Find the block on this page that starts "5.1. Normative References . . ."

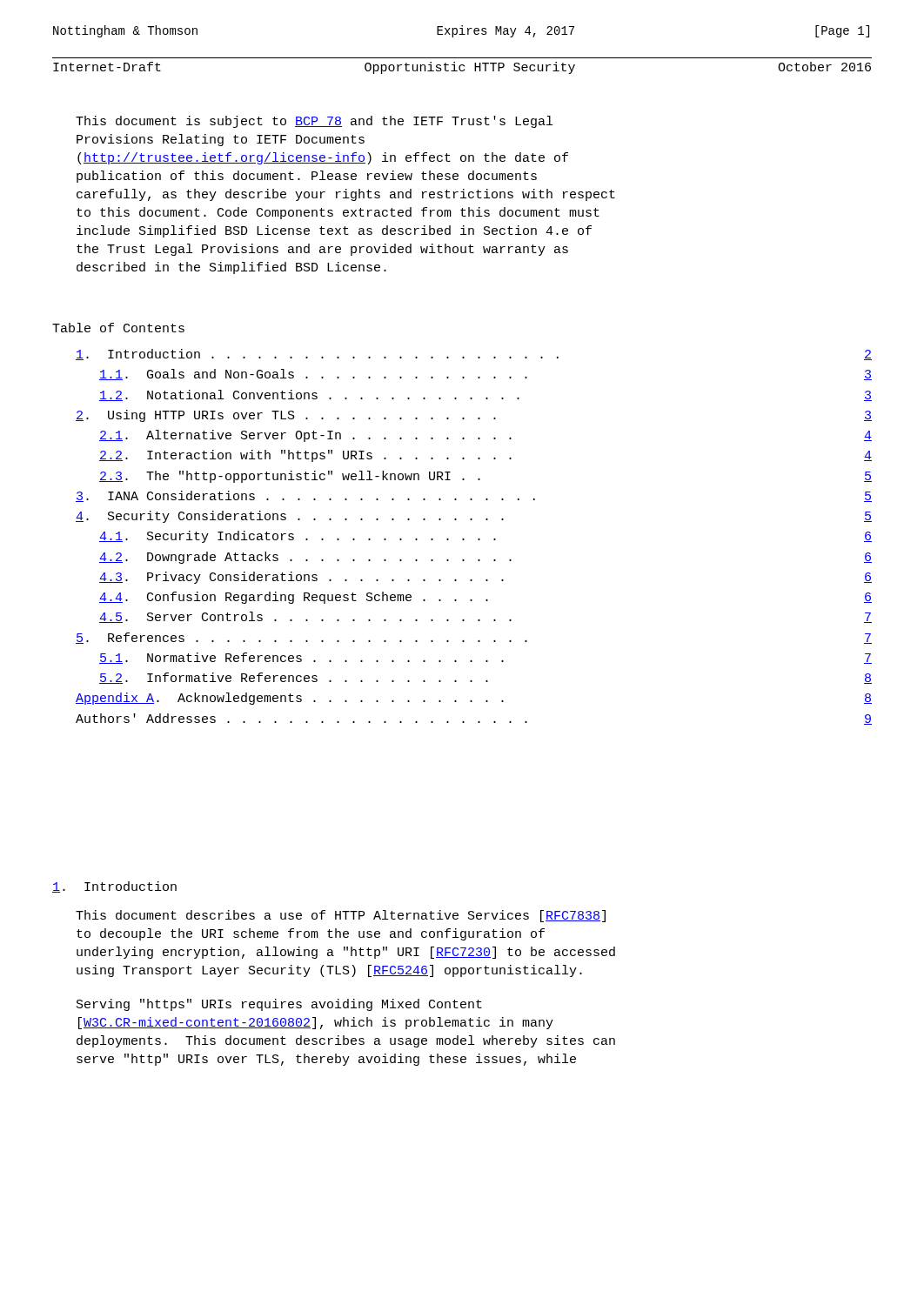[x=462, y=659]
